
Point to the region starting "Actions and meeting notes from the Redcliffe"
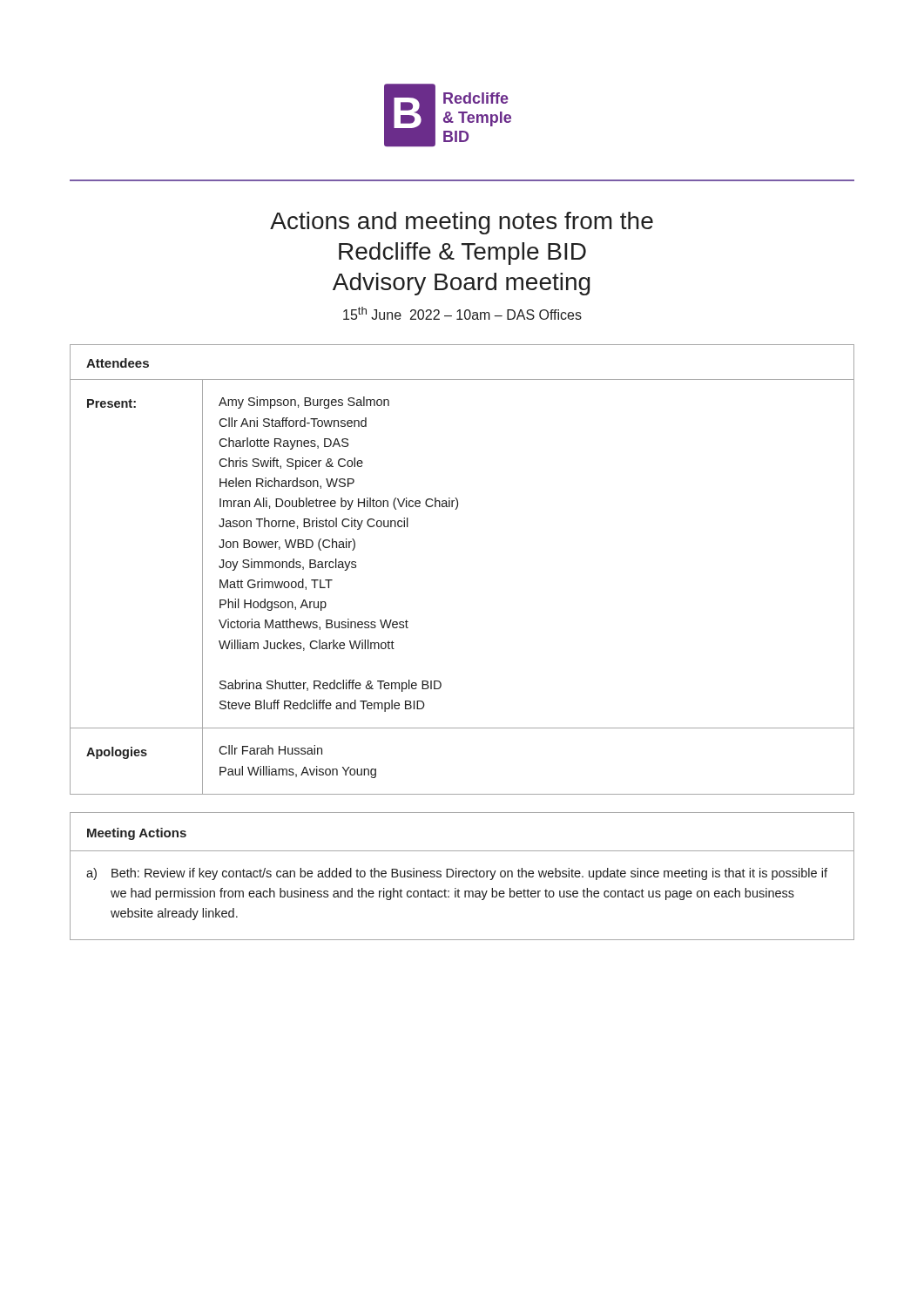(x=462, y=265)
